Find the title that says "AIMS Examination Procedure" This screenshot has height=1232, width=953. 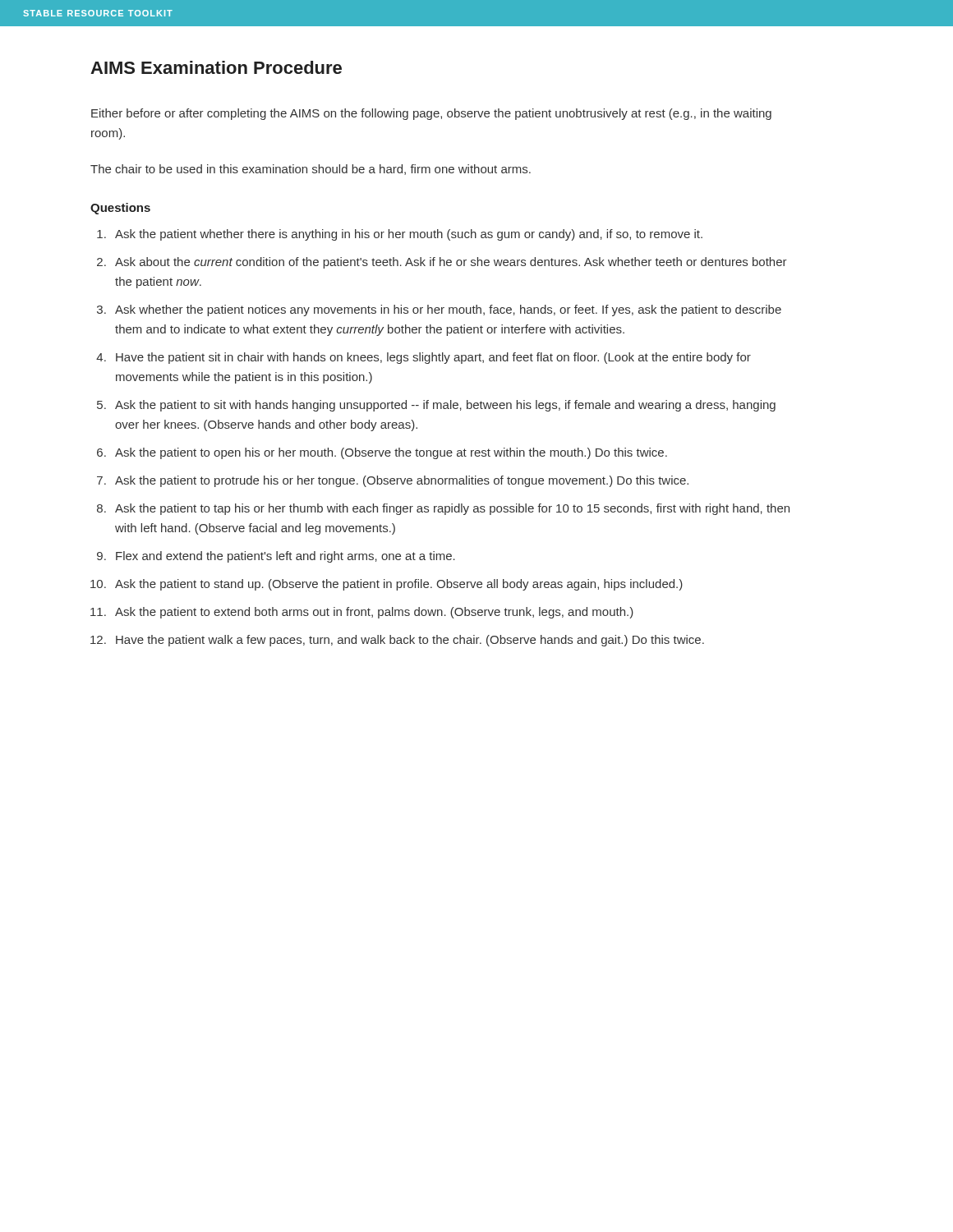pyautogui.click(x=216, y=68)
